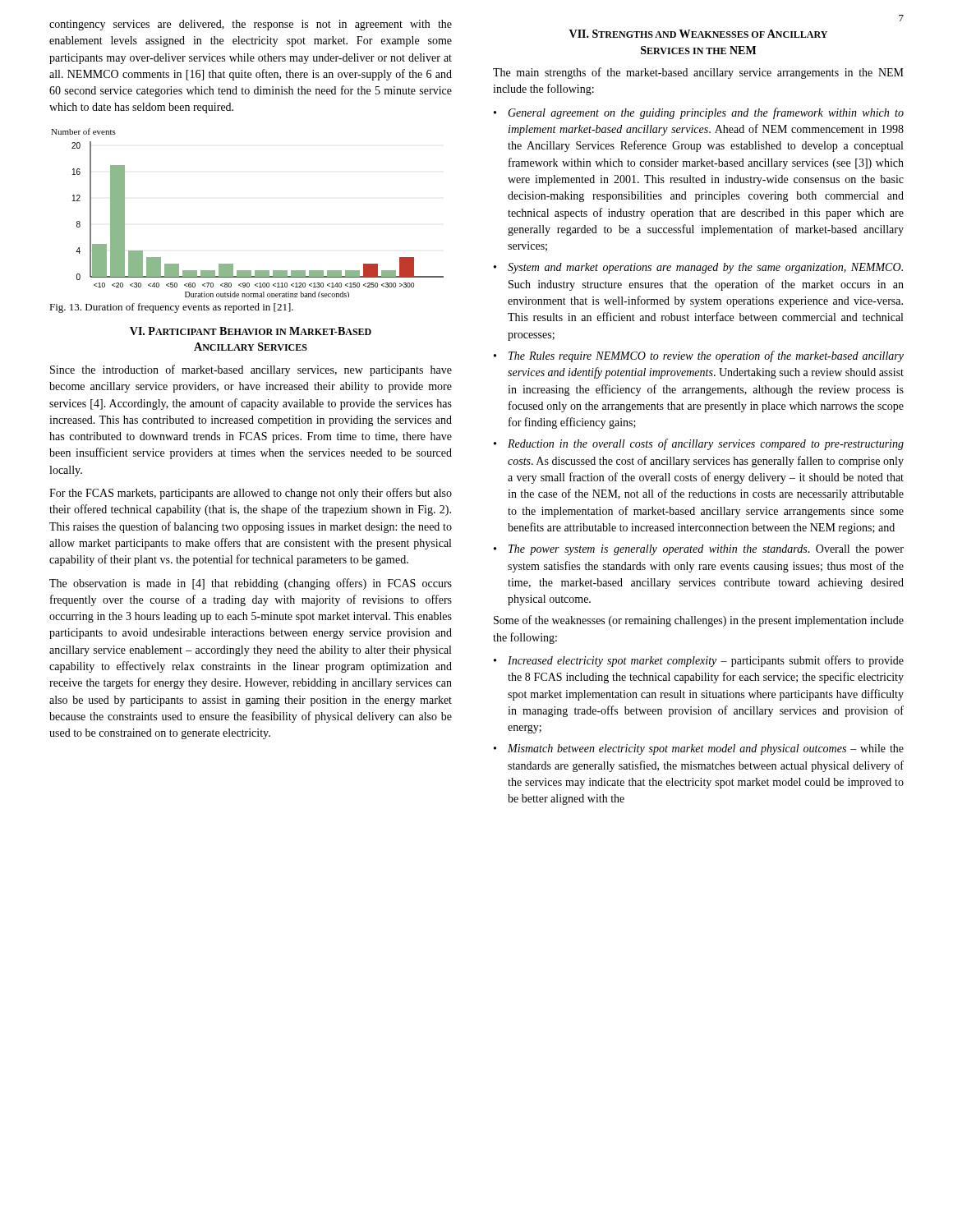Locate the element starting "Increased electricity spot market complexity –"
The height and width of the screenshot is (1232, 953).
706,694
